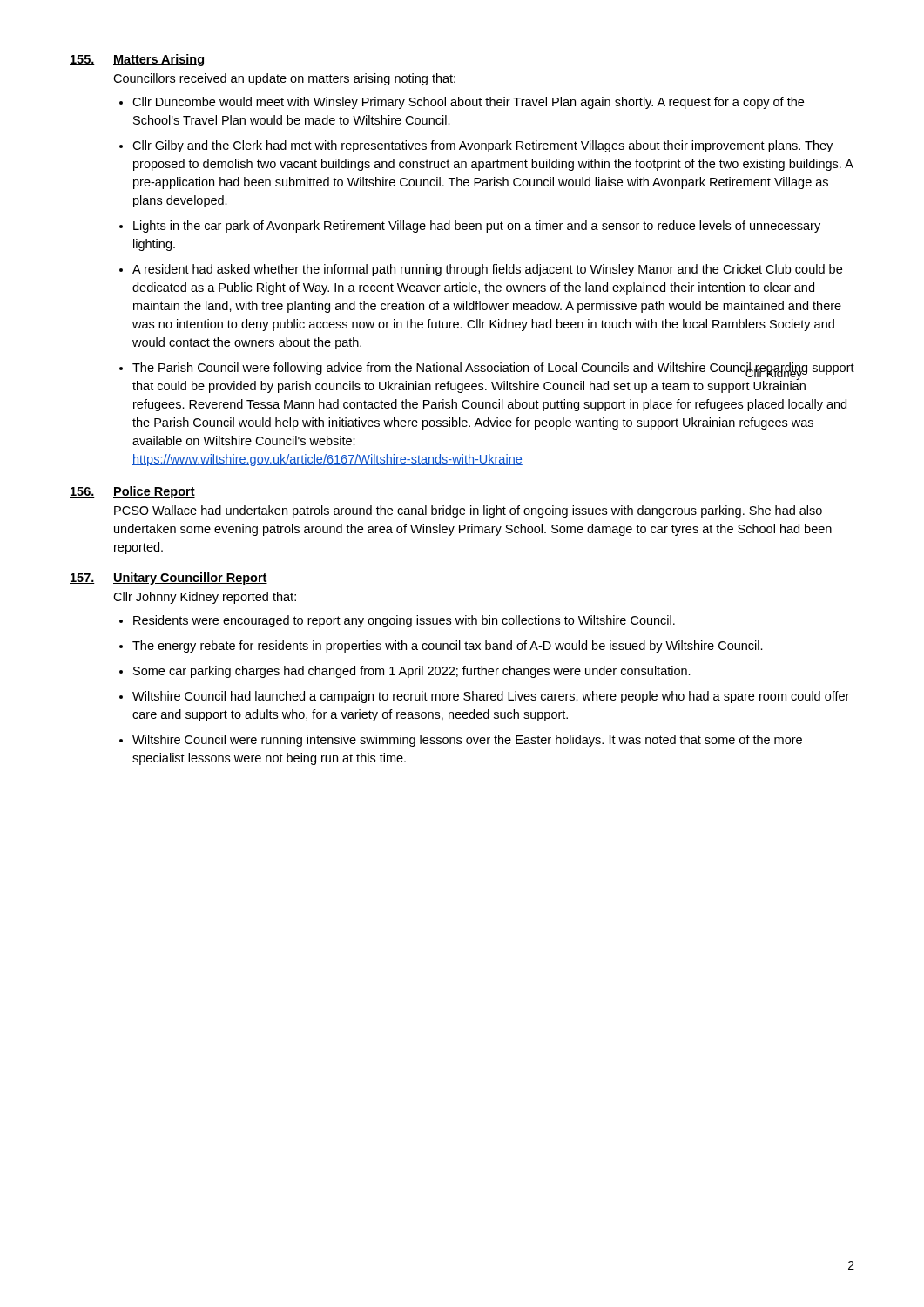Viewport: 924px width, 1307px height.
Task: Point to the block beginning "Cllr Duncombe would meet with Winsley Primary"
Action: pyautogui.click(x=468, y=111)
